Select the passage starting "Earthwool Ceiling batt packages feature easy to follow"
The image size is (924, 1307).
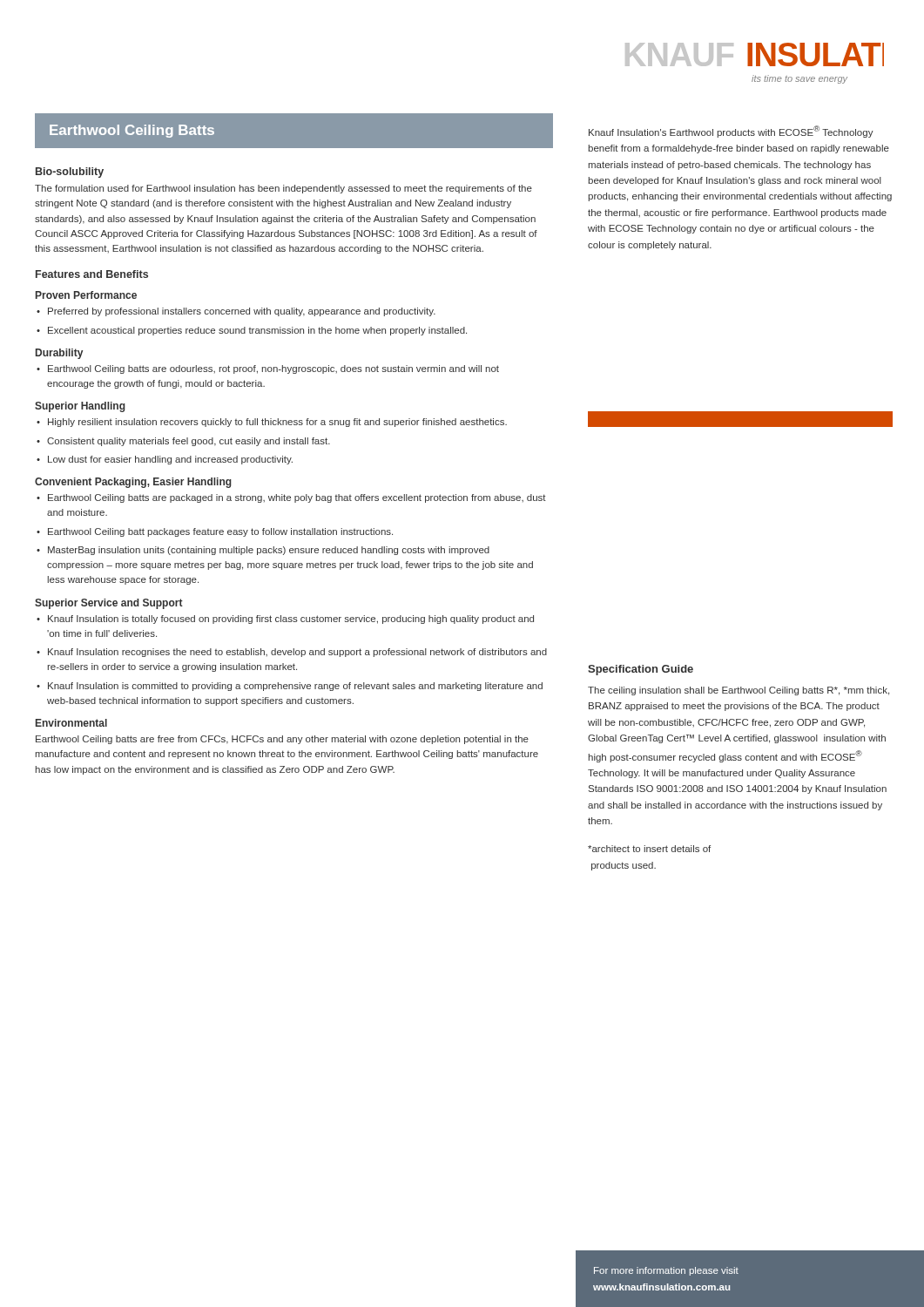tap(220, 531)
